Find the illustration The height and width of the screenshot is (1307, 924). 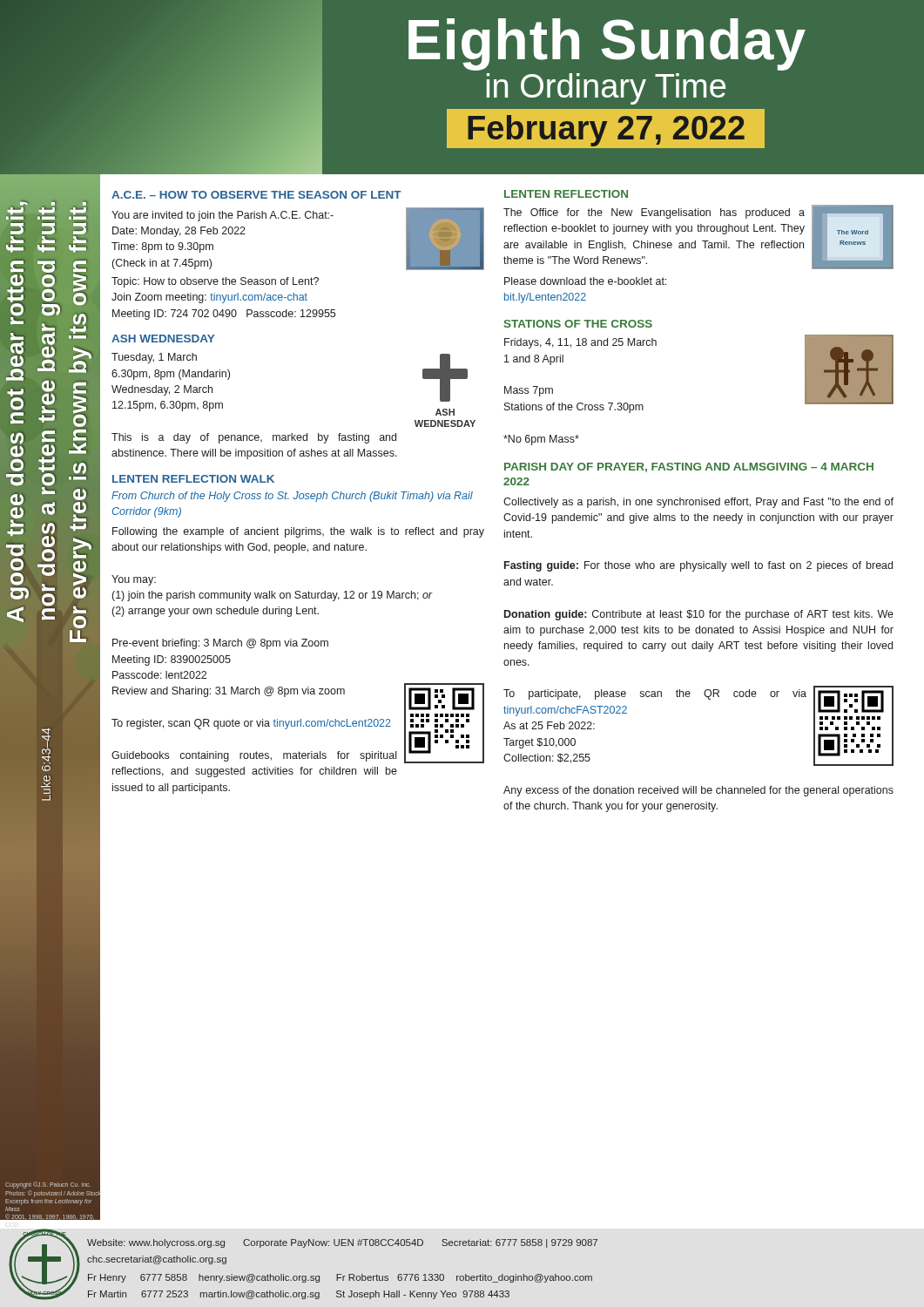point(50,697)
